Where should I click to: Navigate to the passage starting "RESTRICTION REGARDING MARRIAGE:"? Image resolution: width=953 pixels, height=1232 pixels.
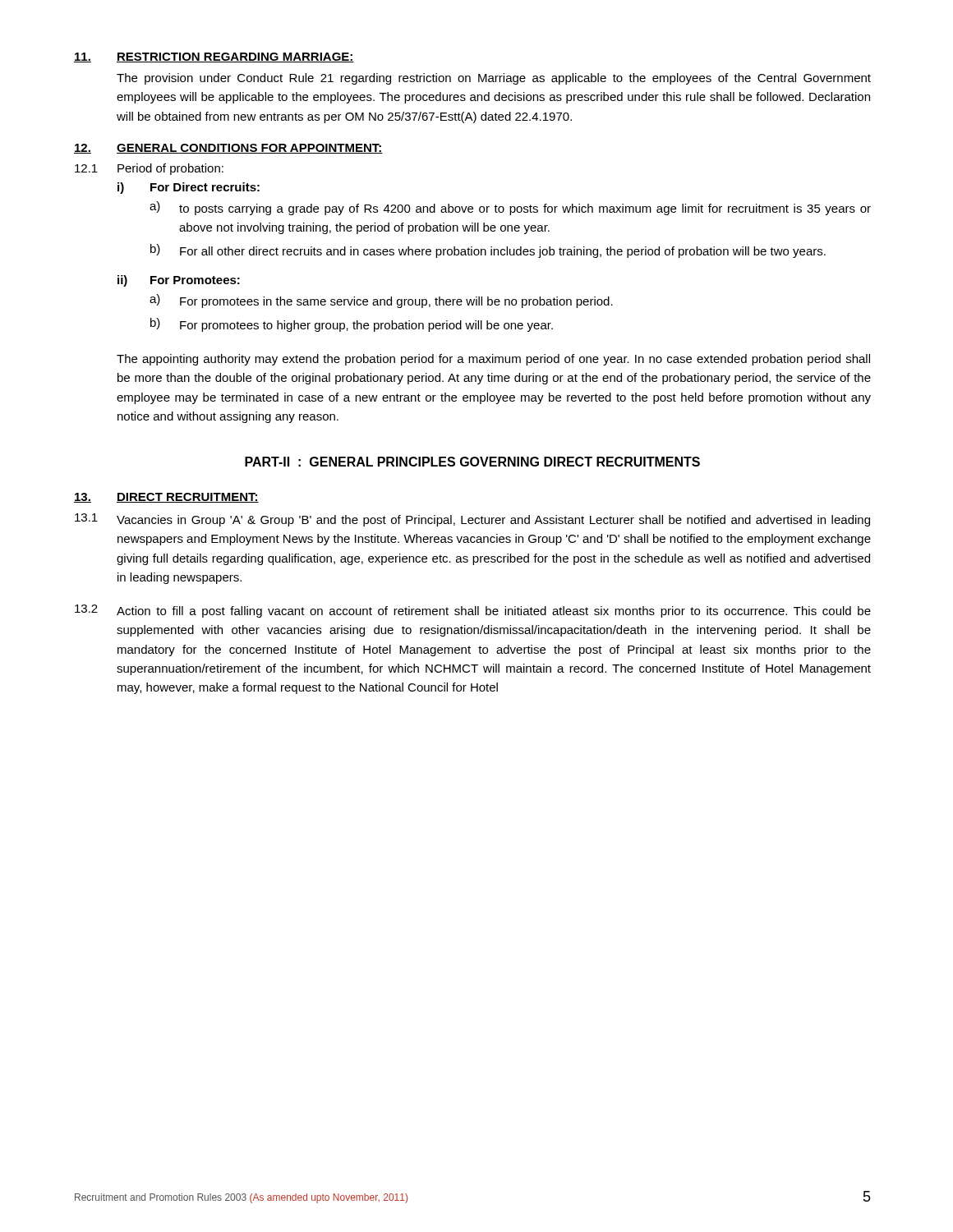coord(235,56)
